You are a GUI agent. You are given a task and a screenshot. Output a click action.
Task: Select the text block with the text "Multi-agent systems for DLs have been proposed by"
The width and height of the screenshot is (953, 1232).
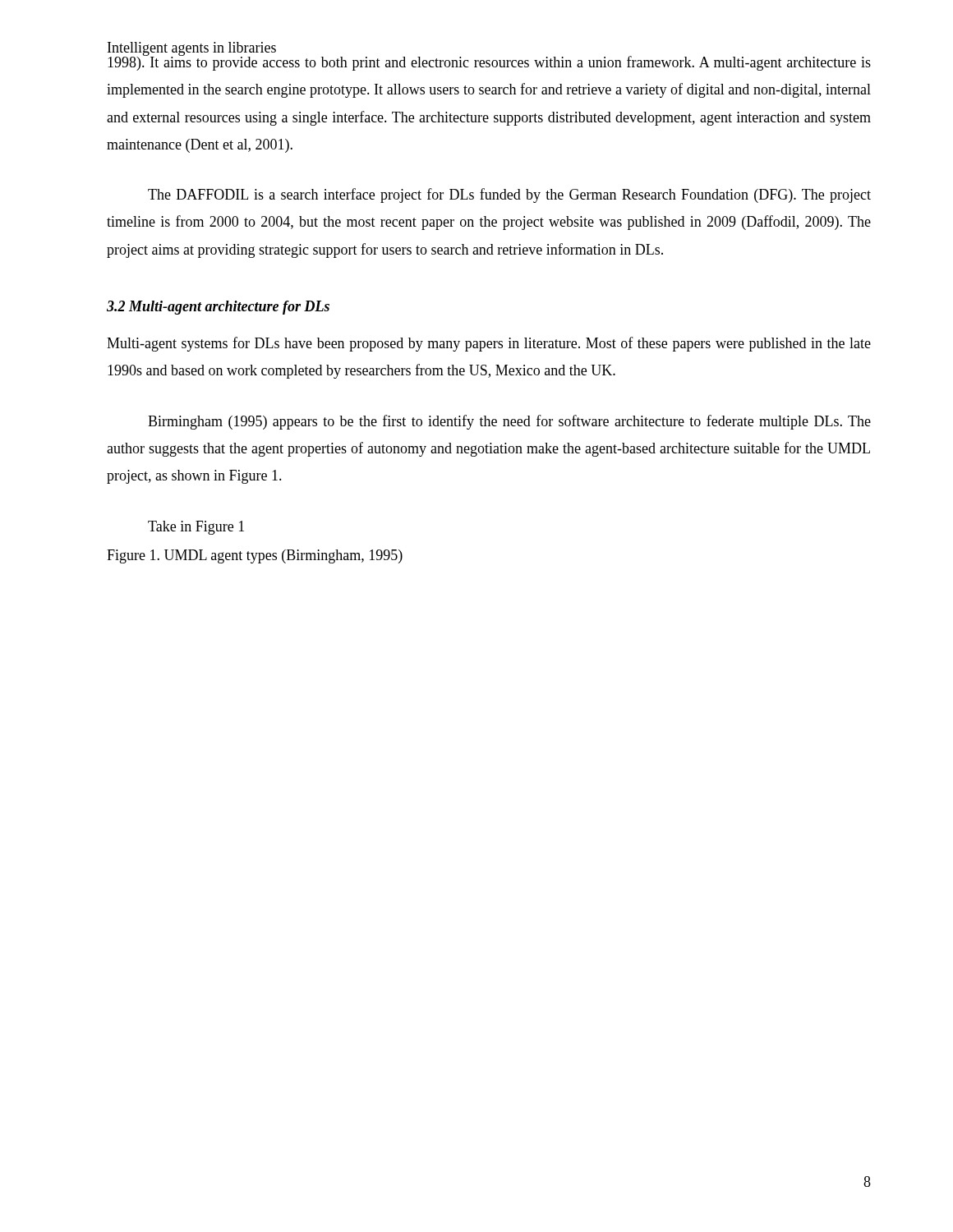tap(489, 358)
